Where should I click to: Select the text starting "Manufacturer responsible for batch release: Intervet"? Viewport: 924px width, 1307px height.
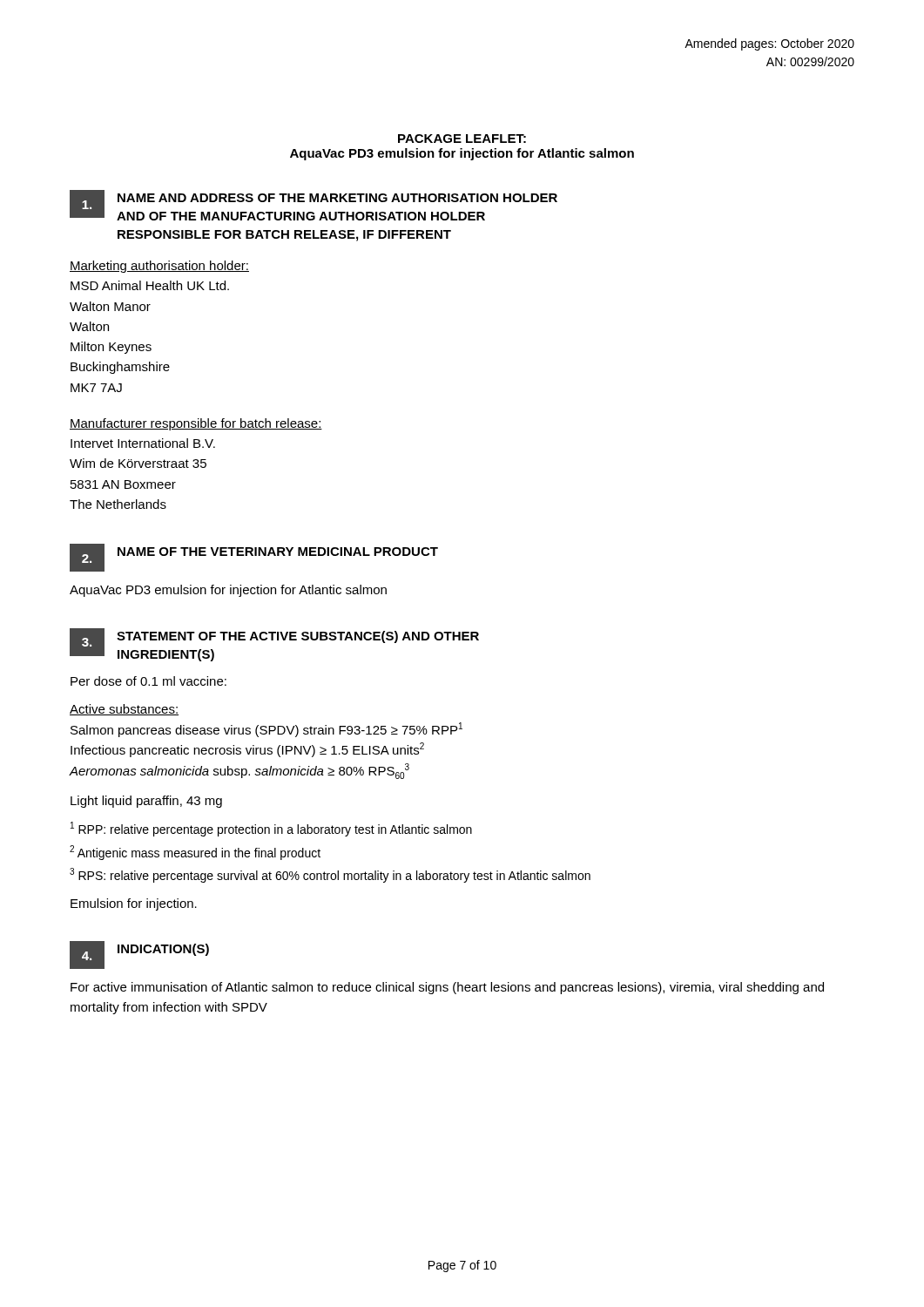click(x=196, y=463)
